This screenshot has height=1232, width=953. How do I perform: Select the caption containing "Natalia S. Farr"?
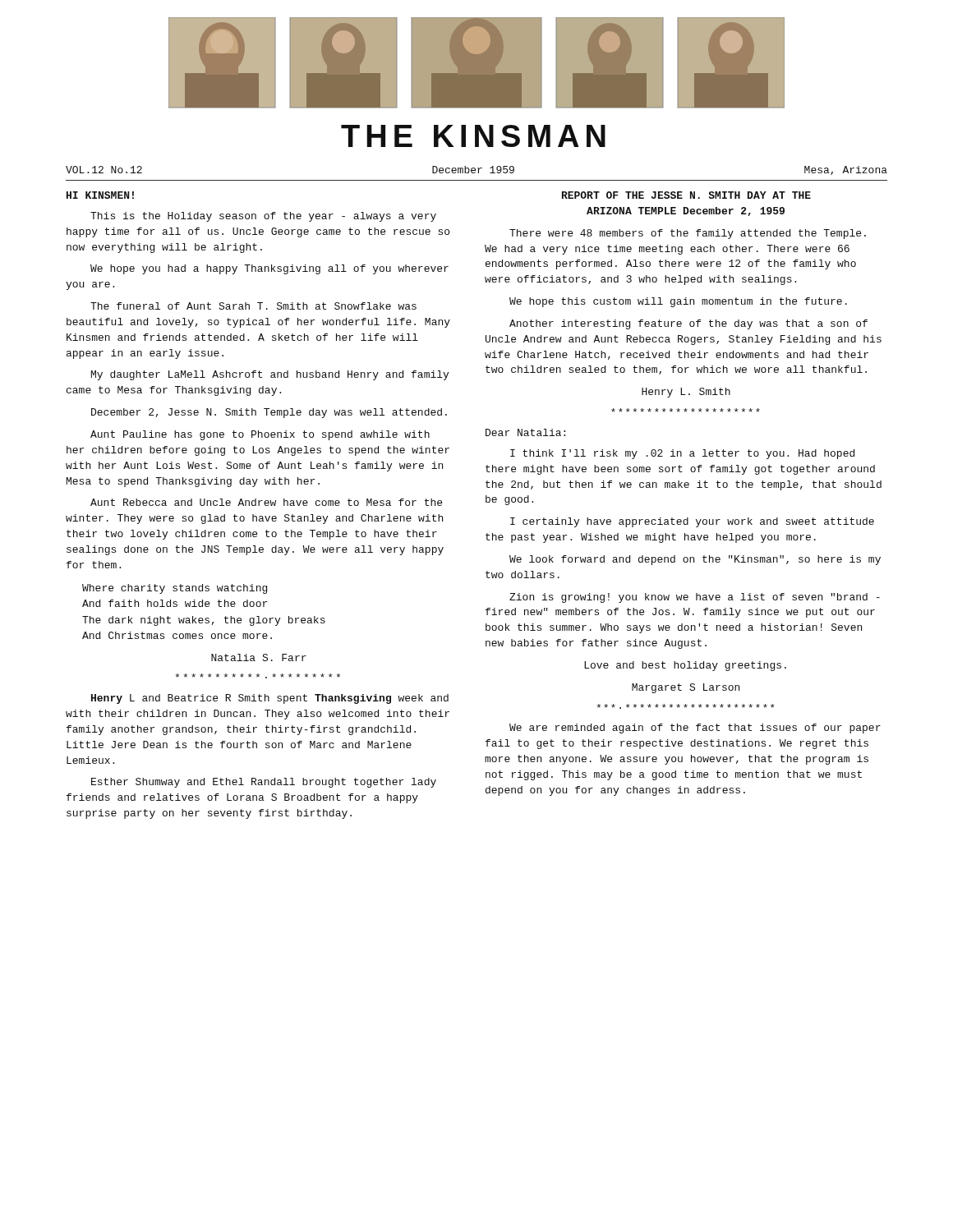[x=259, y=658]
